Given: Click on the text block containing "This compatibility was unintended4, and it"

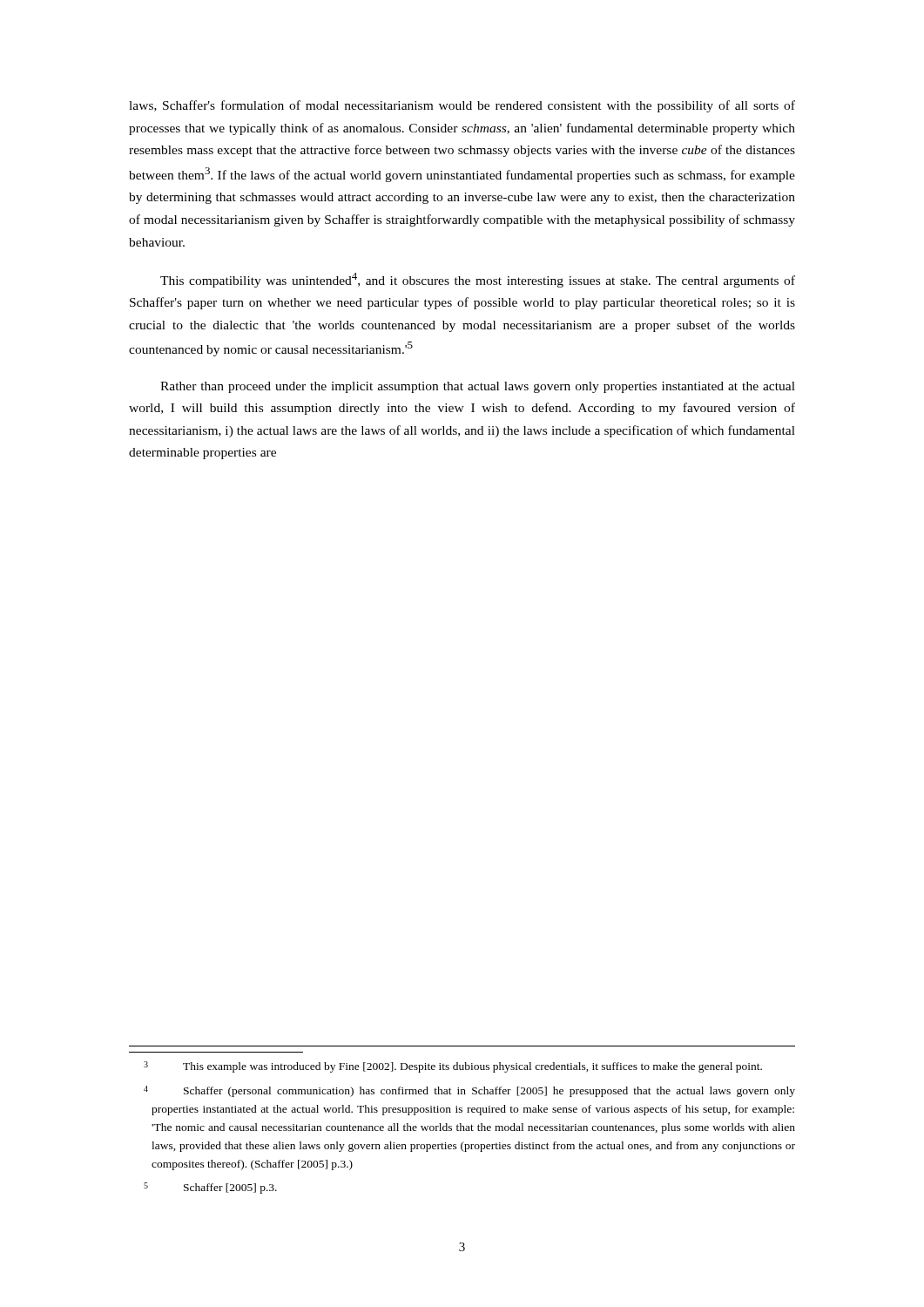Looking at the screenshot, I should pyautogui.click(x=462, y=313).
